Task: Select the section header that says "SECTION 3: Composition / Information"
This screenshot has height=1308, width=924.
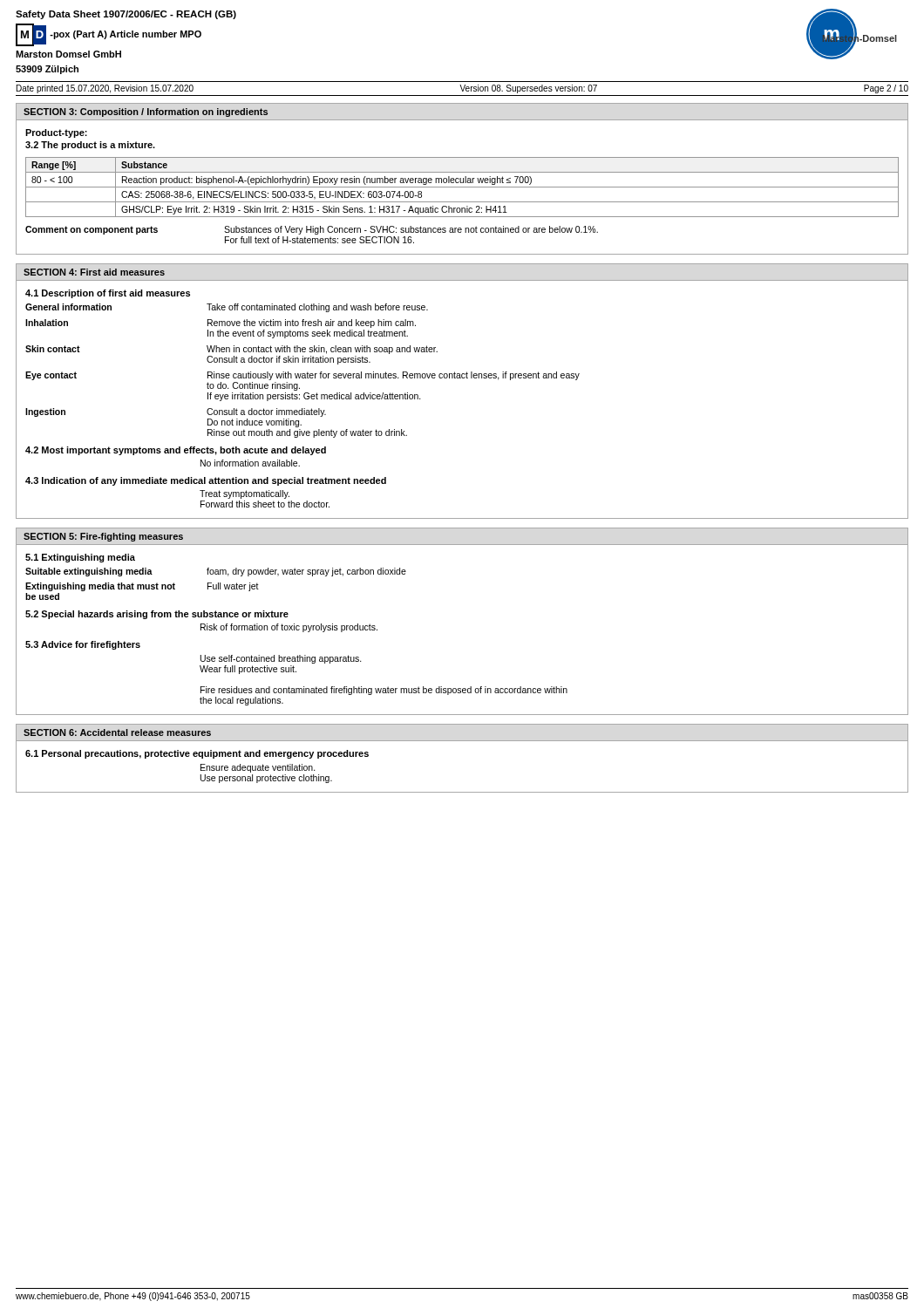Action: point(146,112)
